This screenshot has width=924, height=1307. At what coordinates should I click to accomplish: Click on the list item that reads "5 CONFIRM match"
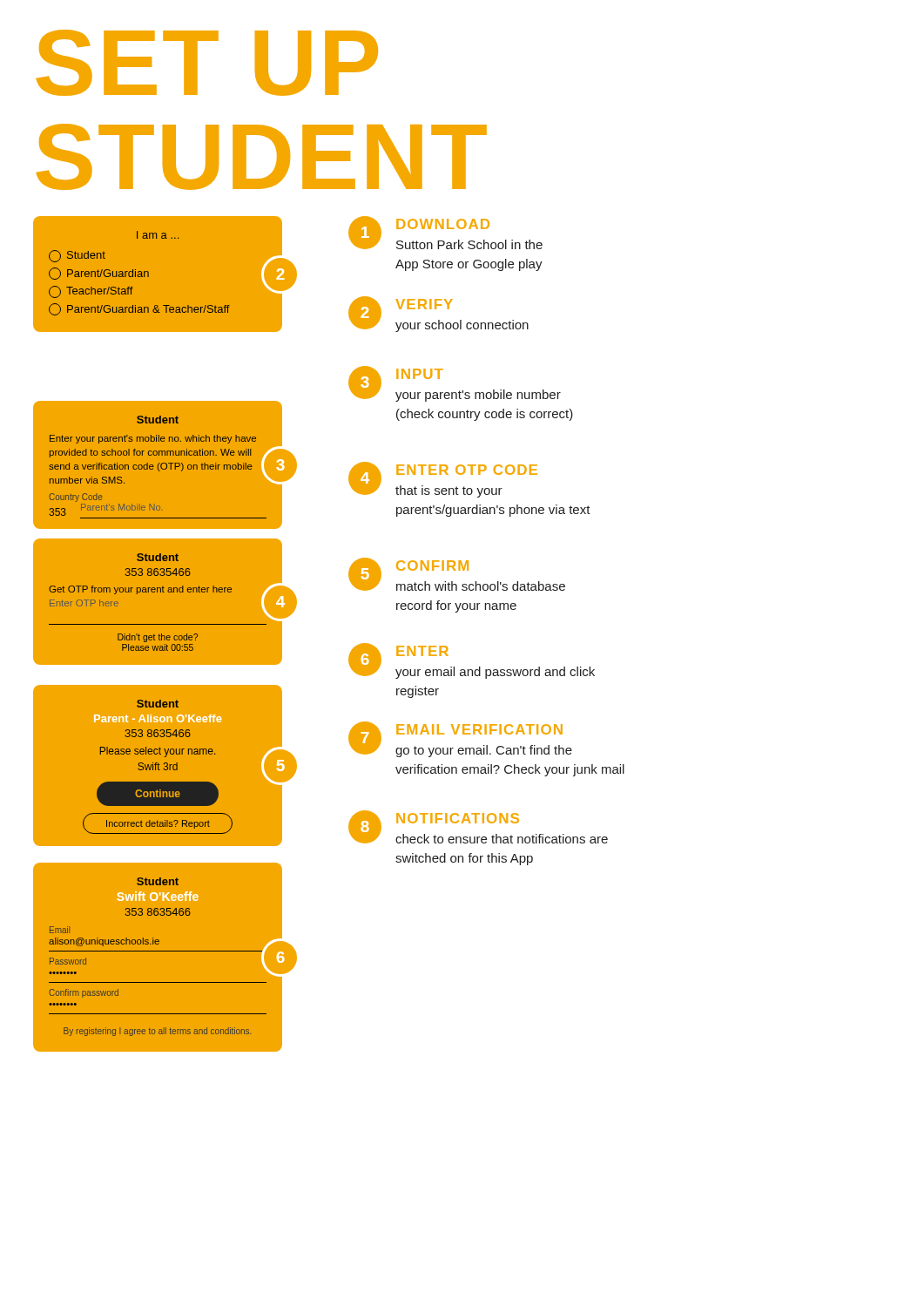pos(457,586)
